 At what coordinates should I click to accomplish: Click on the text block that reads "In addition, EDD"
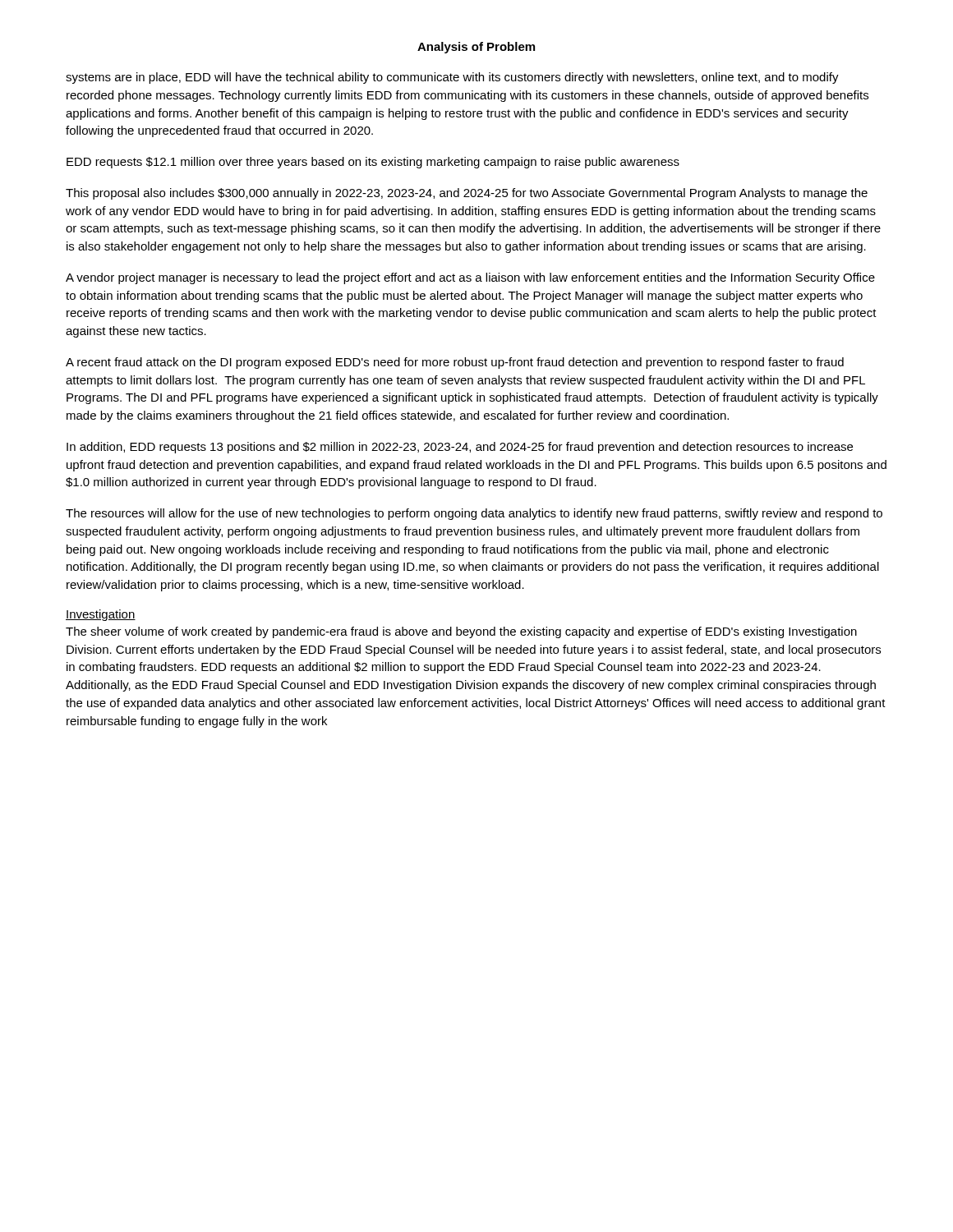coord(476,464)
